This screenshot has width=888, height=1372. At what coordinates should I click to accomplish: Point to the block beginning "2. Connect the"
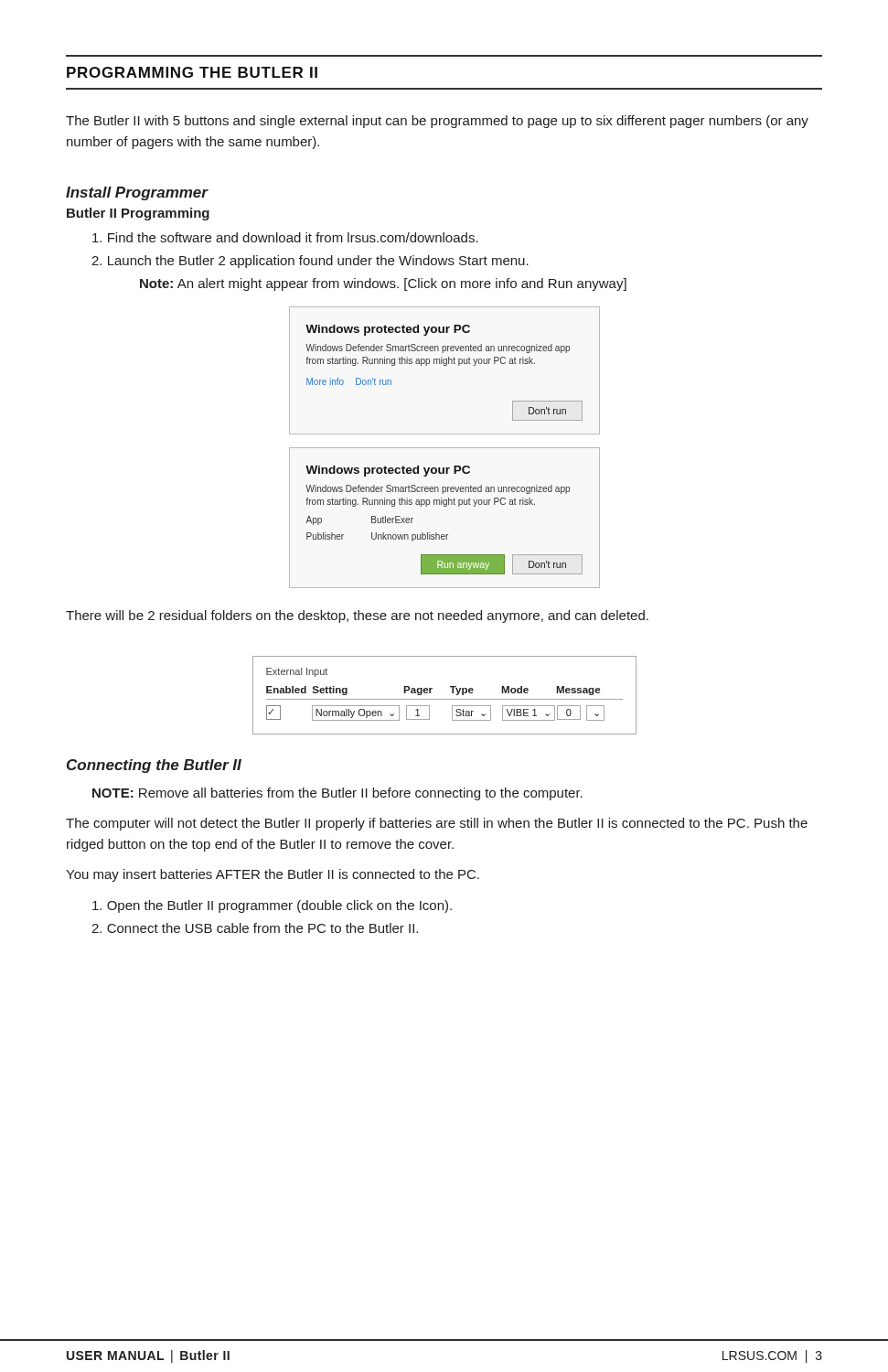click(x=255, y=928)
